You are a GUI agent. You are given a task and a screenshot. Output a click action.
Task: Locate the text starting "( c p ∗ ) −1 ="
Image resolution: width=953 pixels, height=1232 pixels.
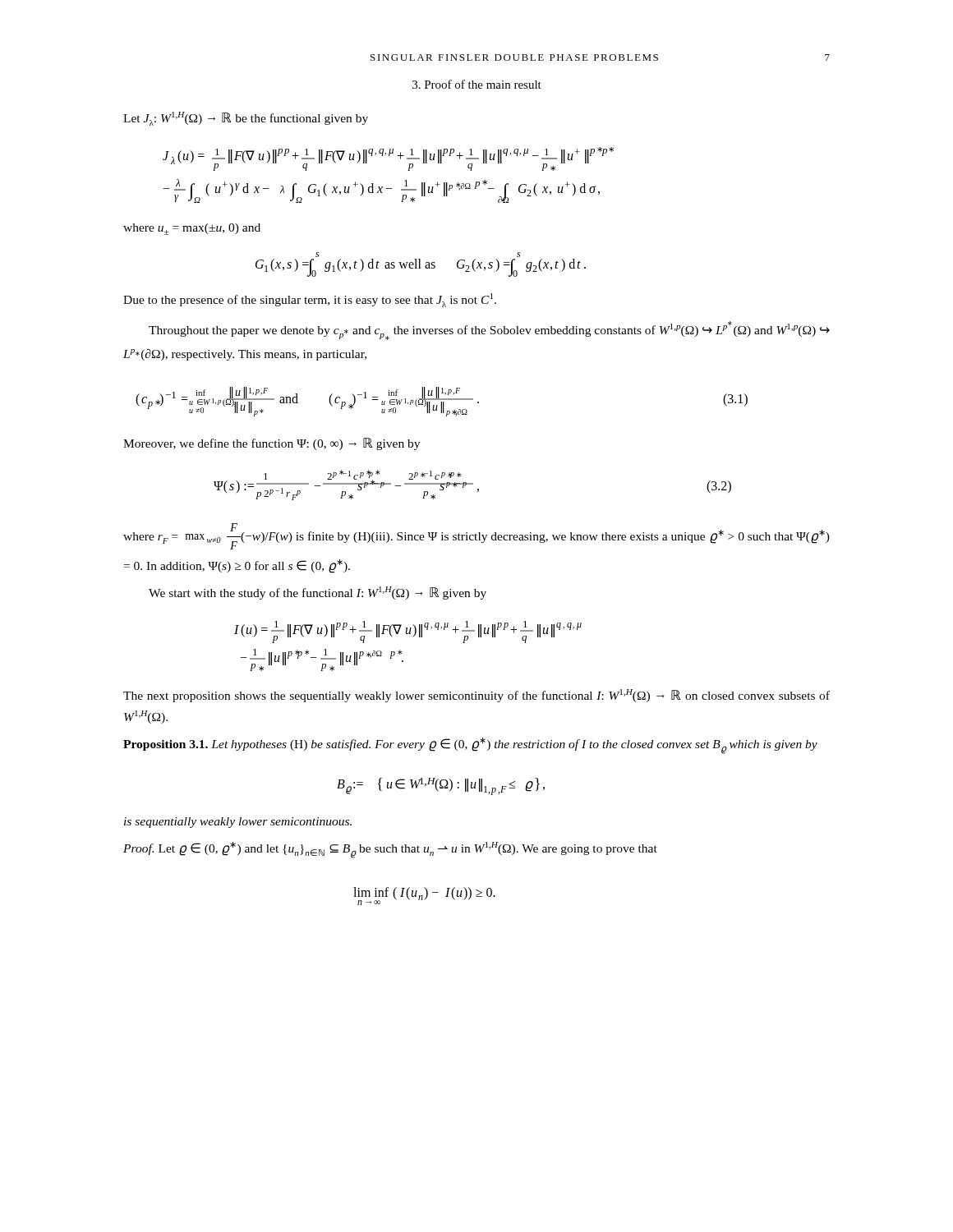(476, 399)
